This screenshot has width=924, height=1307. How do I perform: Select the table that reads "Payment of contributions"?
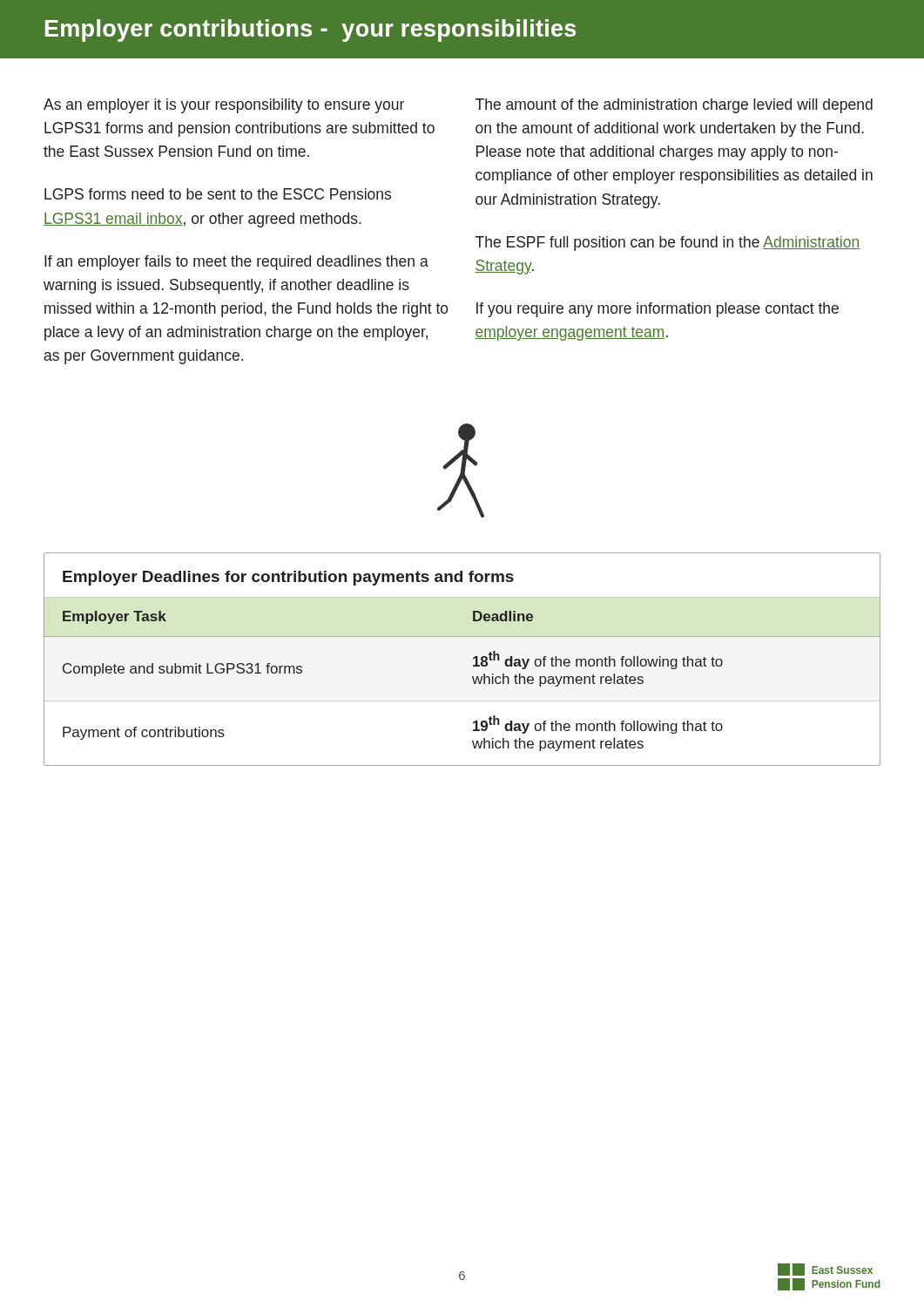[462, 659]
